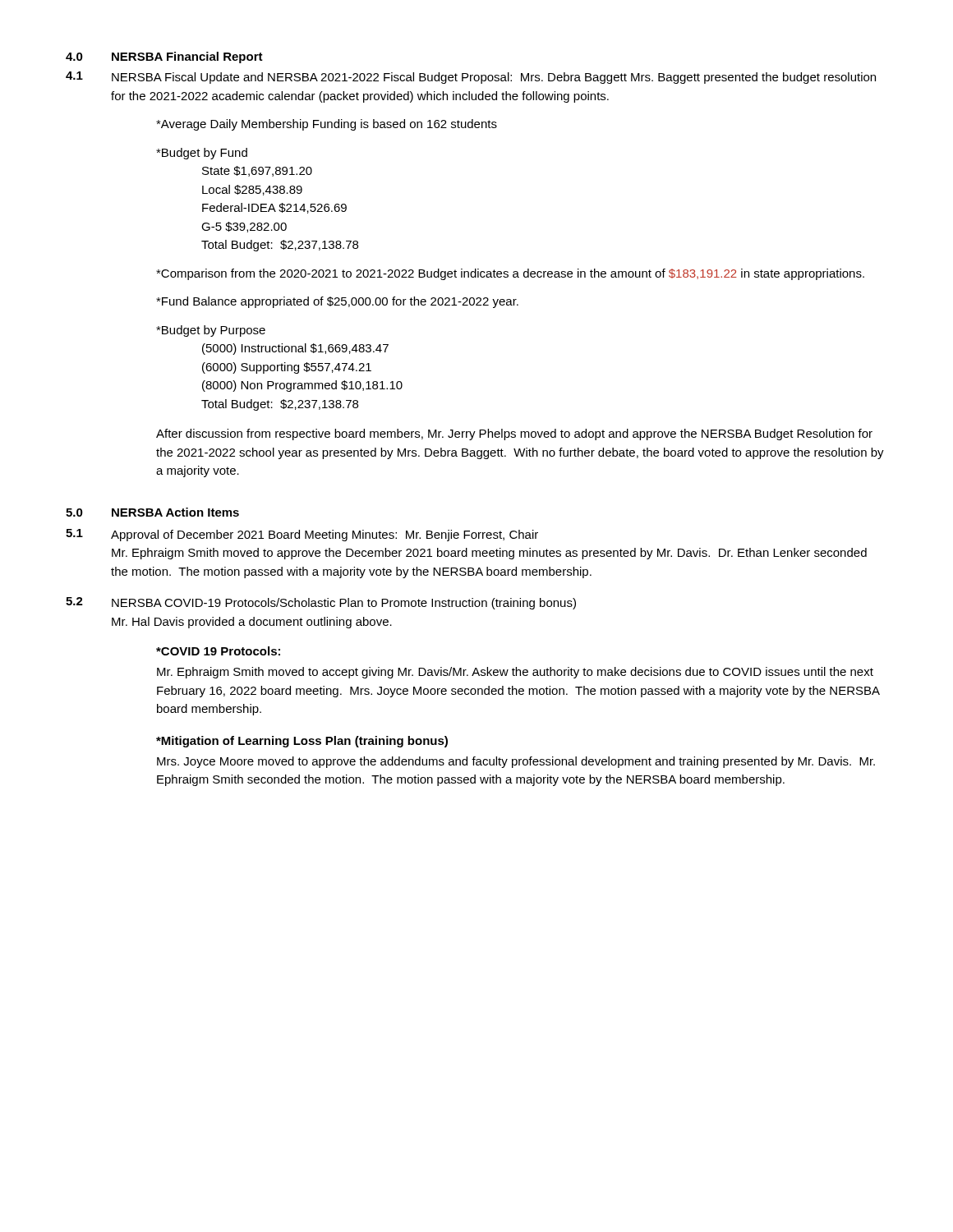
Task: Navigate to the block starting "After discussion from respective board members, Mr. Jerry"
Action: point(520,452)
